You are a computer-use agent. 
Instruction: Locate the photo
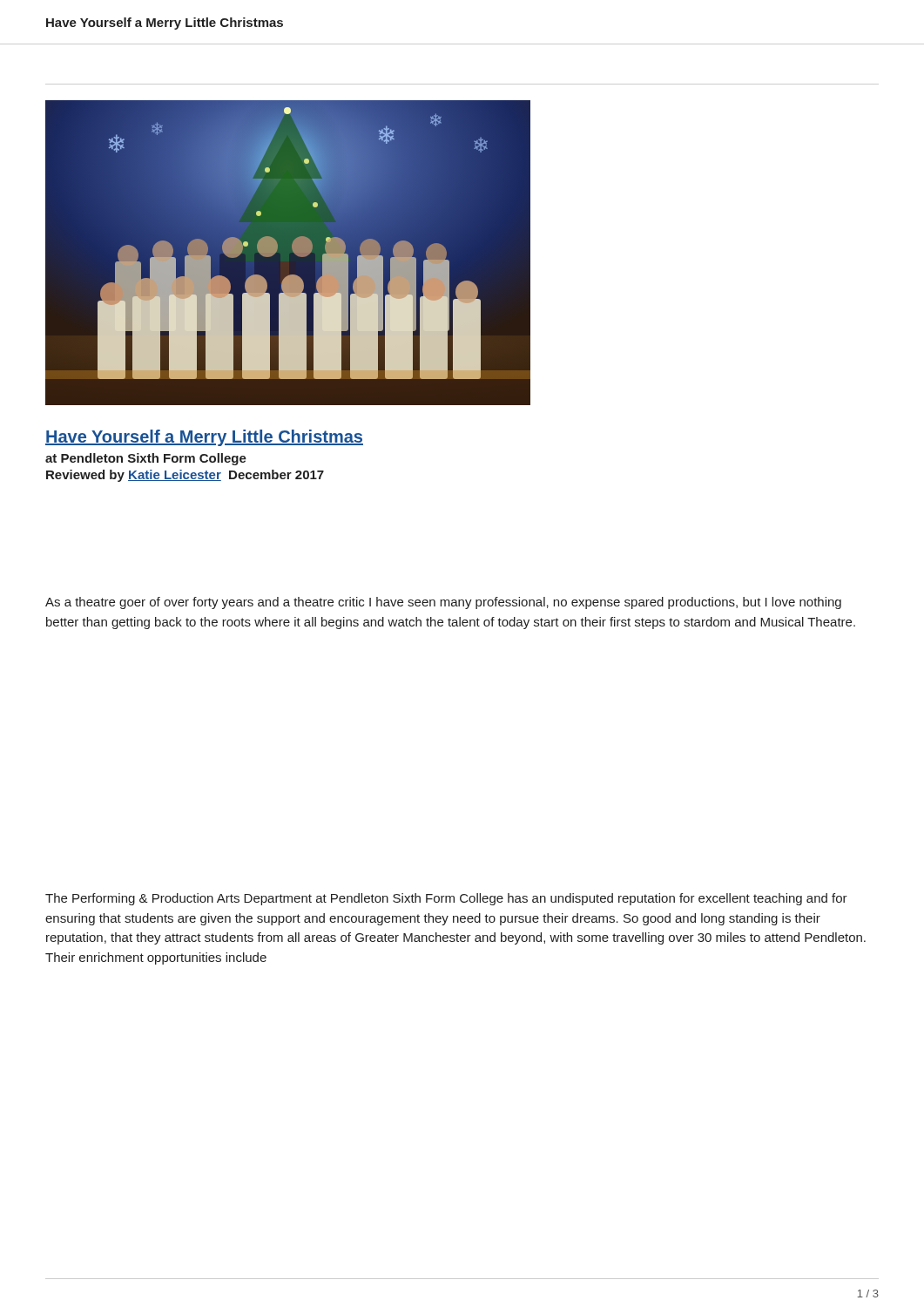pyautogui.click(x=288, y=254)
